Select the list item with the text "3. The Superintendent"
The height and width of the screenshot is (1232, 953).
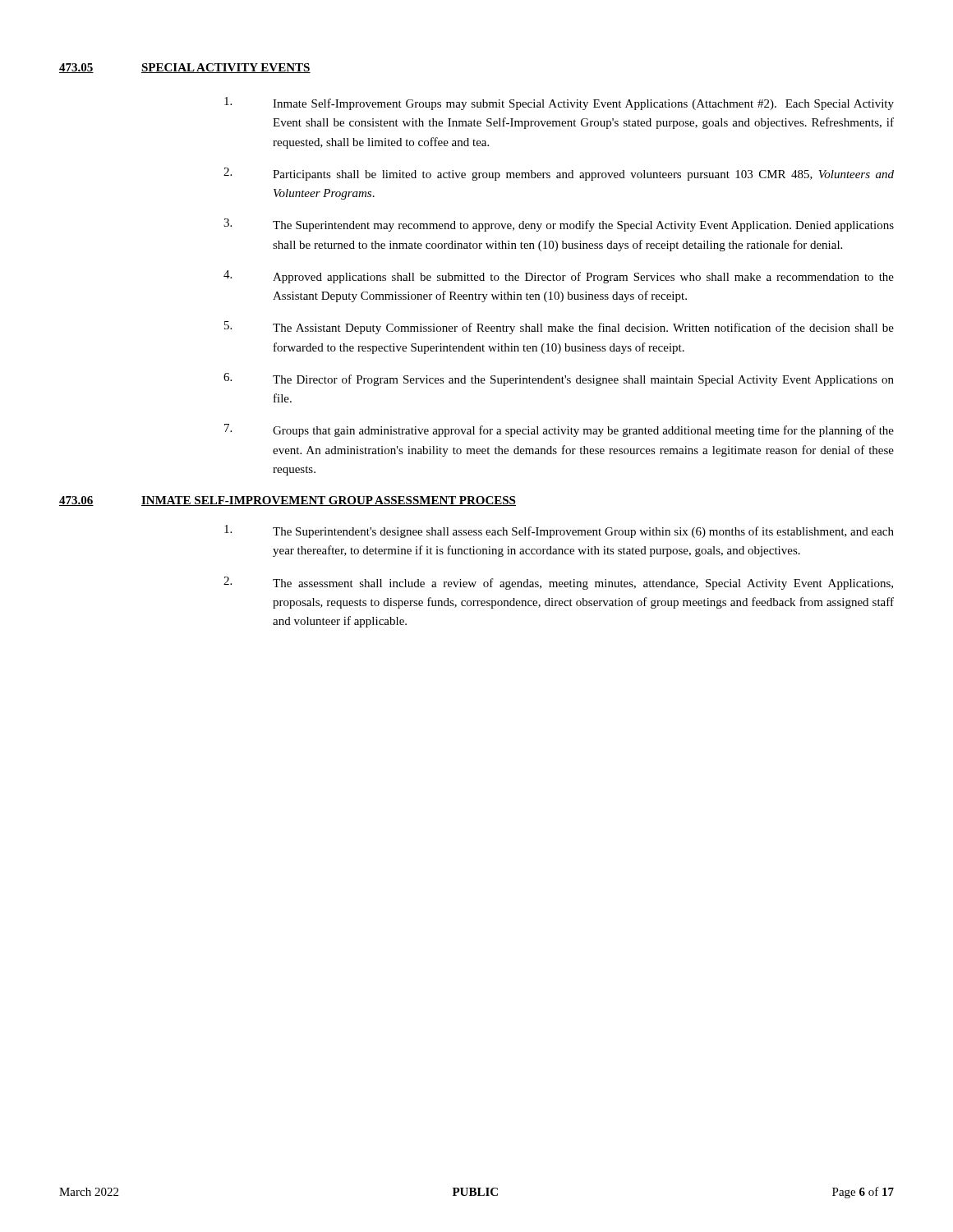pyautogui.click(x=559, y=235)
